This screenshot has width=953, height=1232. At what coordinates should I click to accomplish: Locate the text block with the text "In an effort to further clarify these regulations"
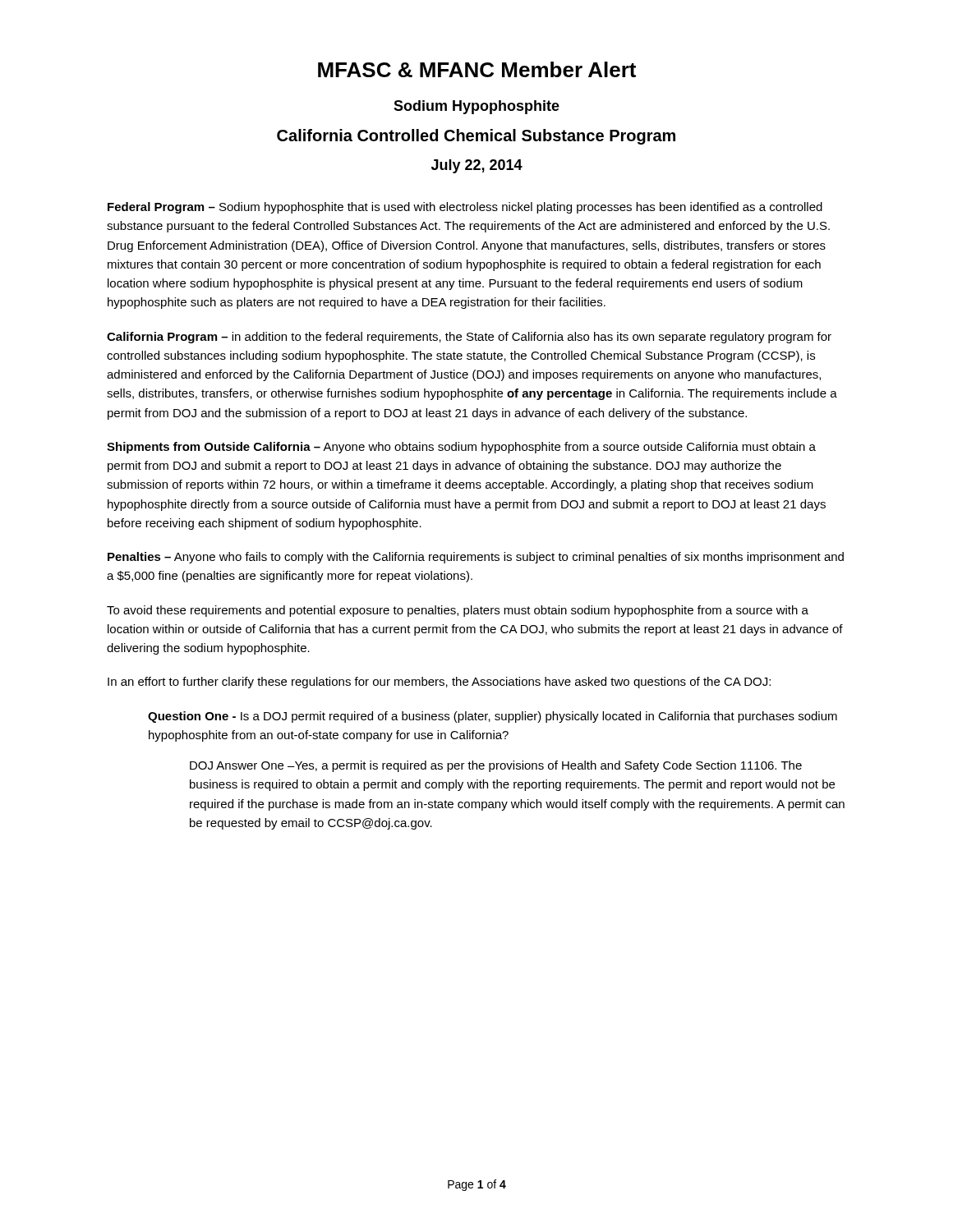coord(439,681)
